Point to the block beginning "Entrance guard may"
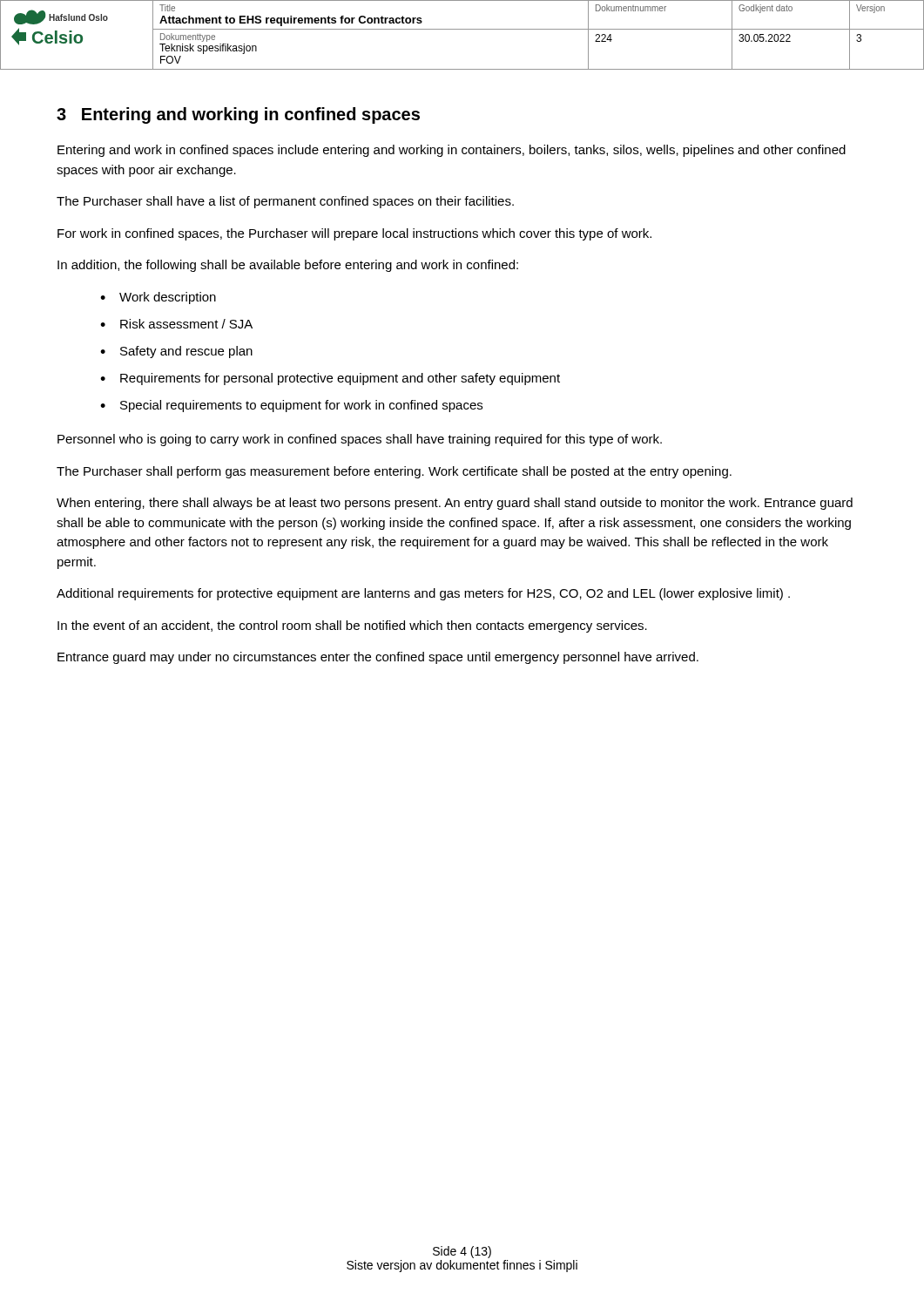 point(378,657)
